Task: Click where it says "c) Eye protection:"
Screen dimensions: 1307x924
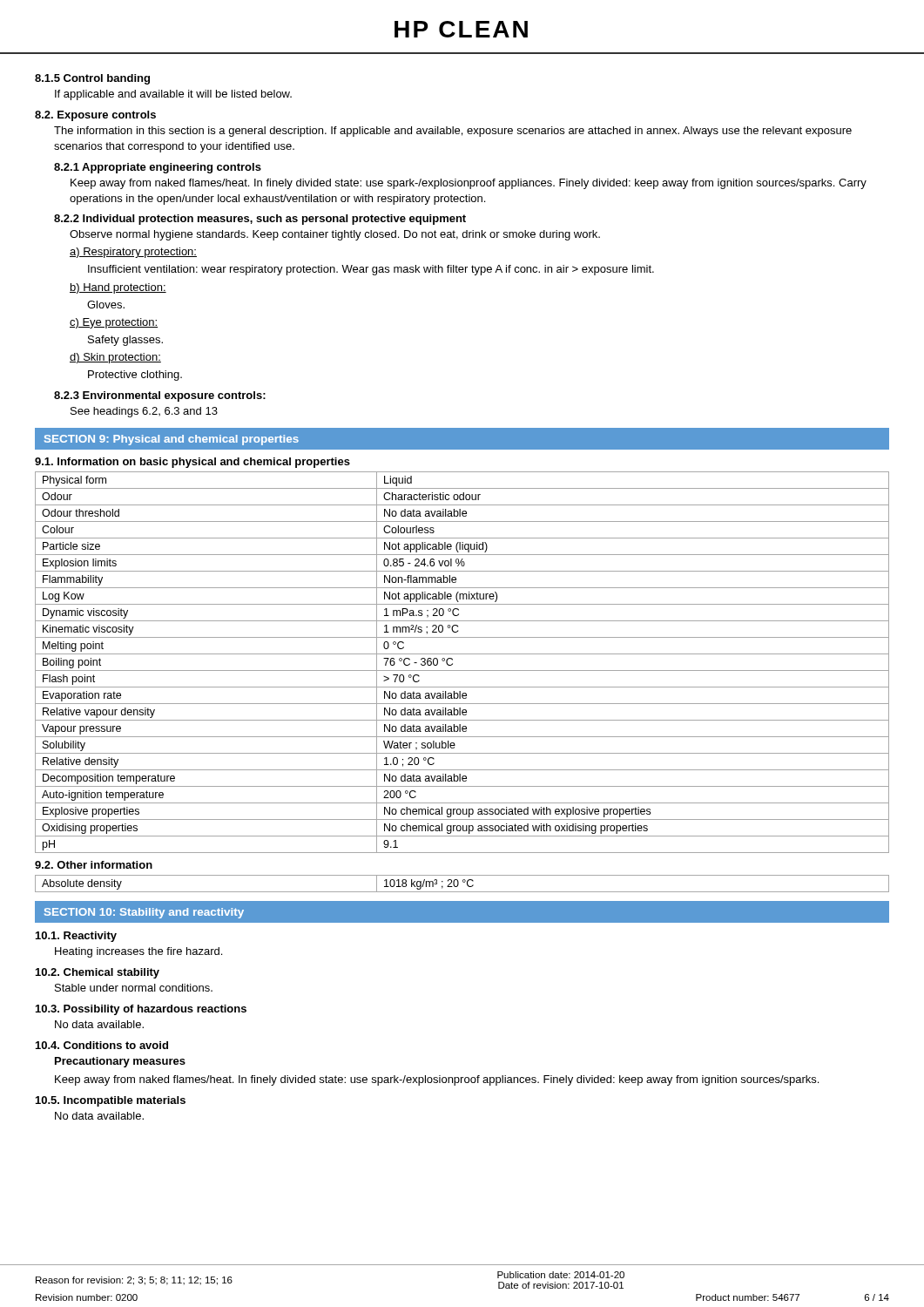Action: [x=114, y=322]
